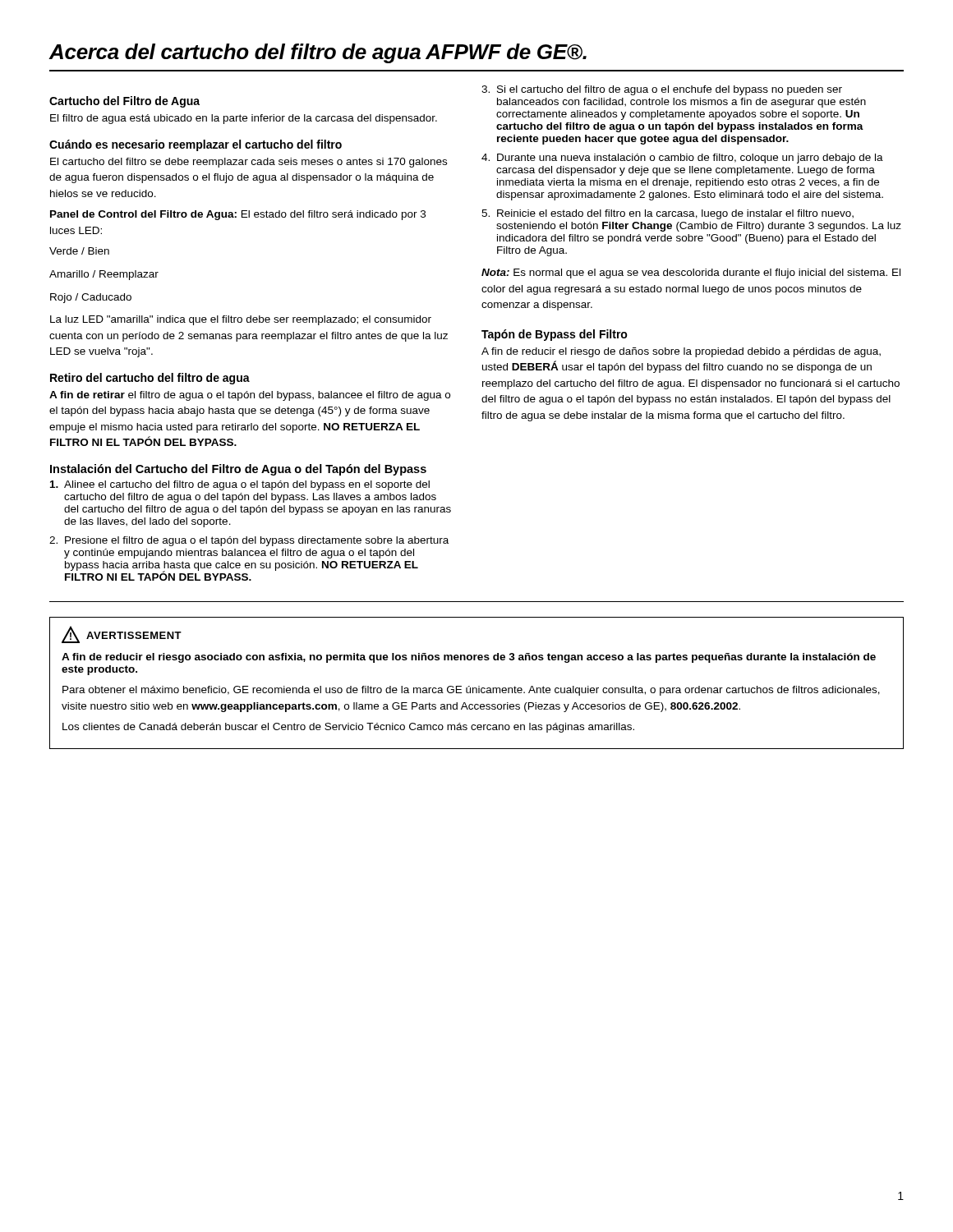953x1232 pixels.
Task: Locate the block starting "El filtro de"
Action: pyautogui.click(x=251, y=118)
